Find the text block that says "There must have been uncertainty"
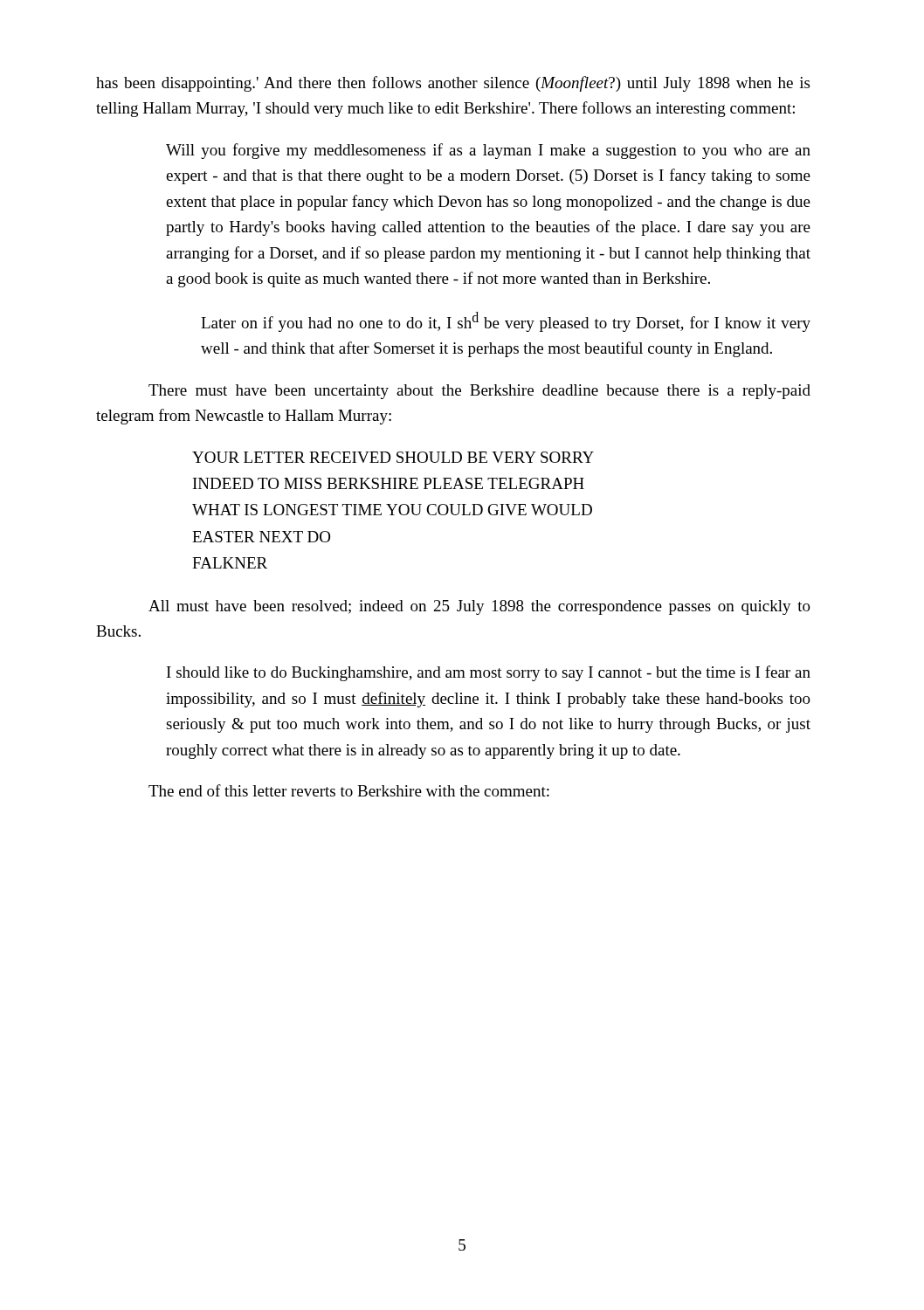This screenshot has width=924, height=1310. pos(453,403)
